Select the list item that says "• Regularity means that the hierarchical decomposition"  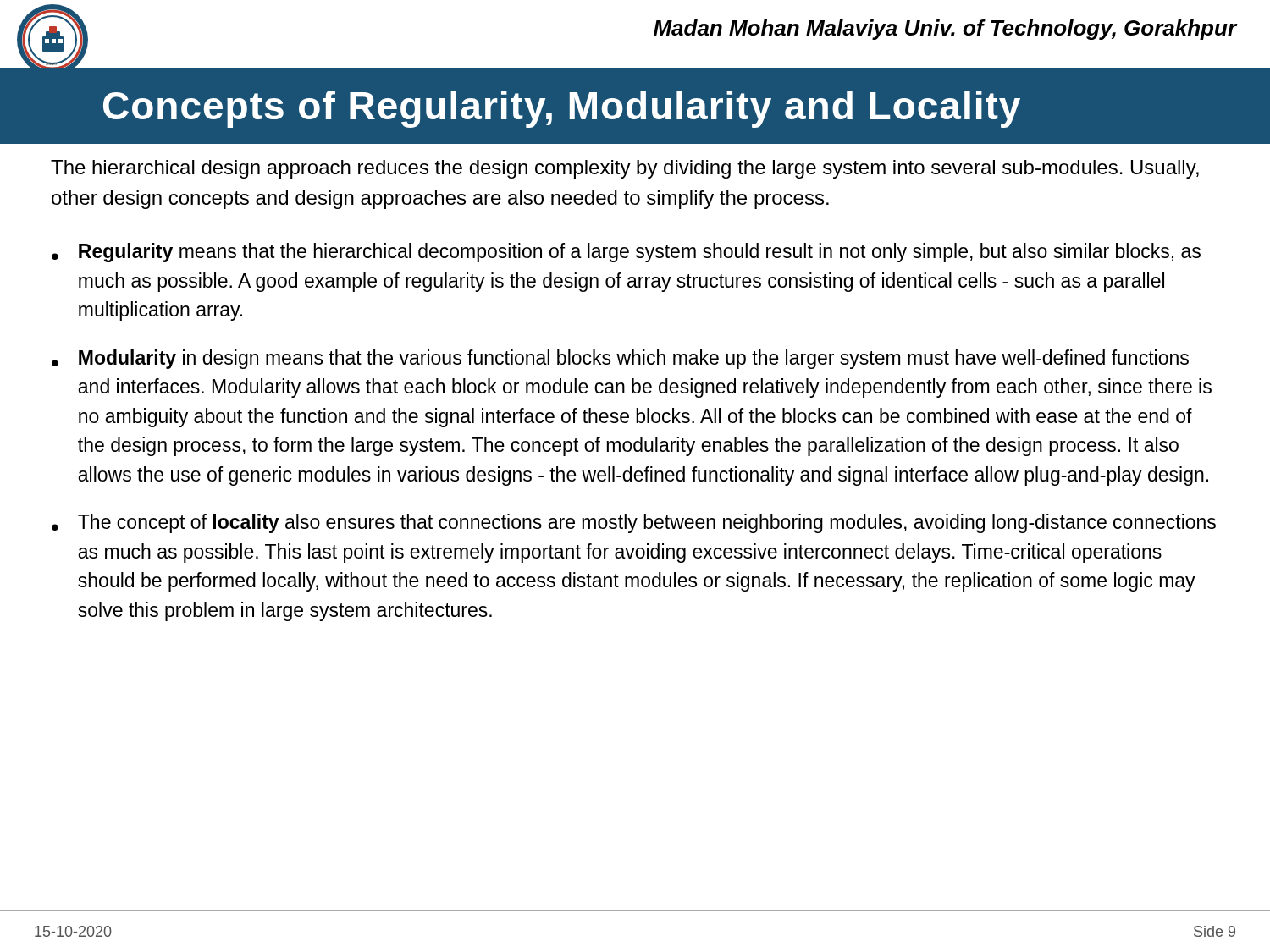[635, 281]
